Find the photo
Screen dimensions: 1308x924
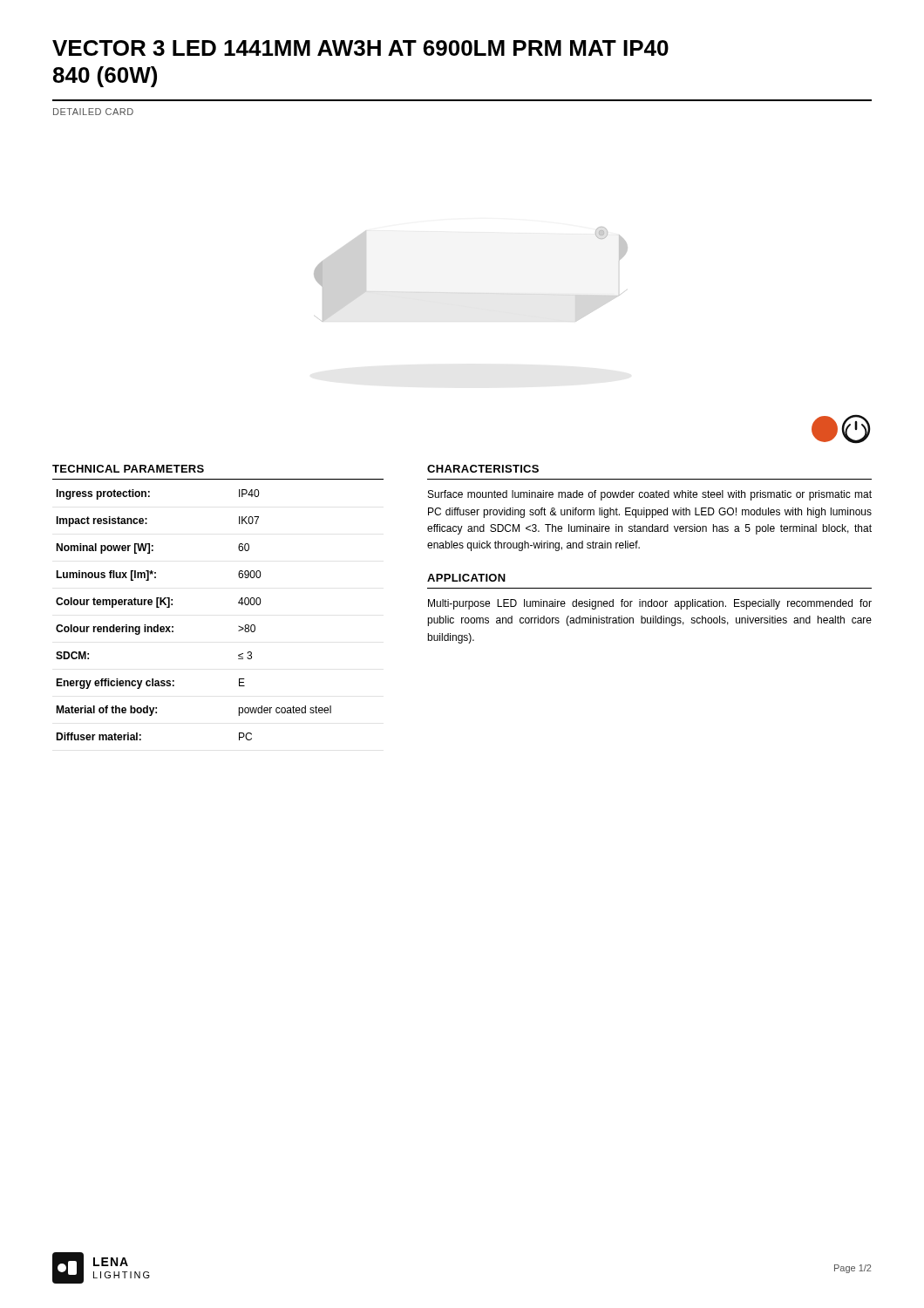click(x=462, y=270)
